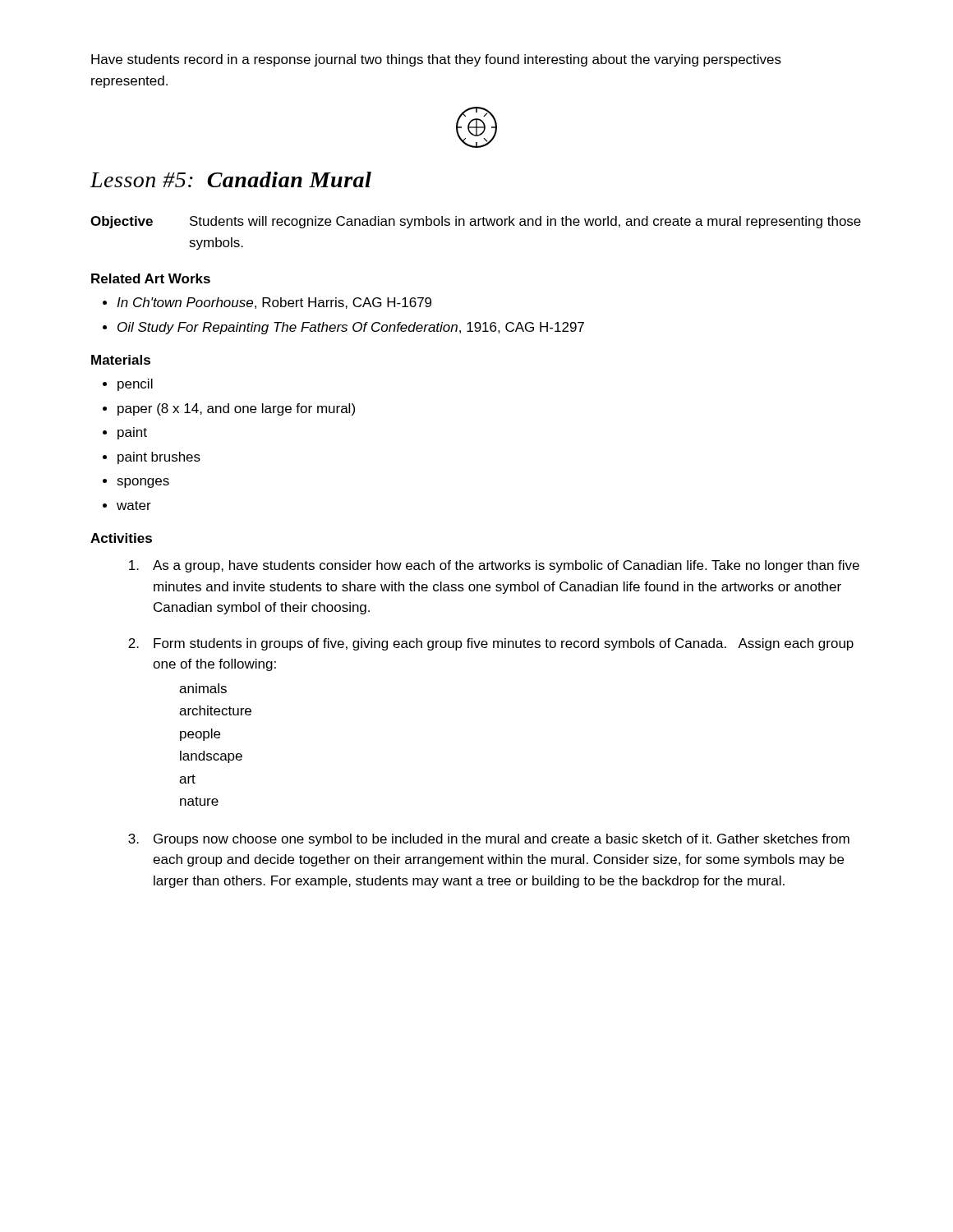Click on the list item containing "Oil Study For"
Screen dimensions: 1232x953
tap(351, 327)
